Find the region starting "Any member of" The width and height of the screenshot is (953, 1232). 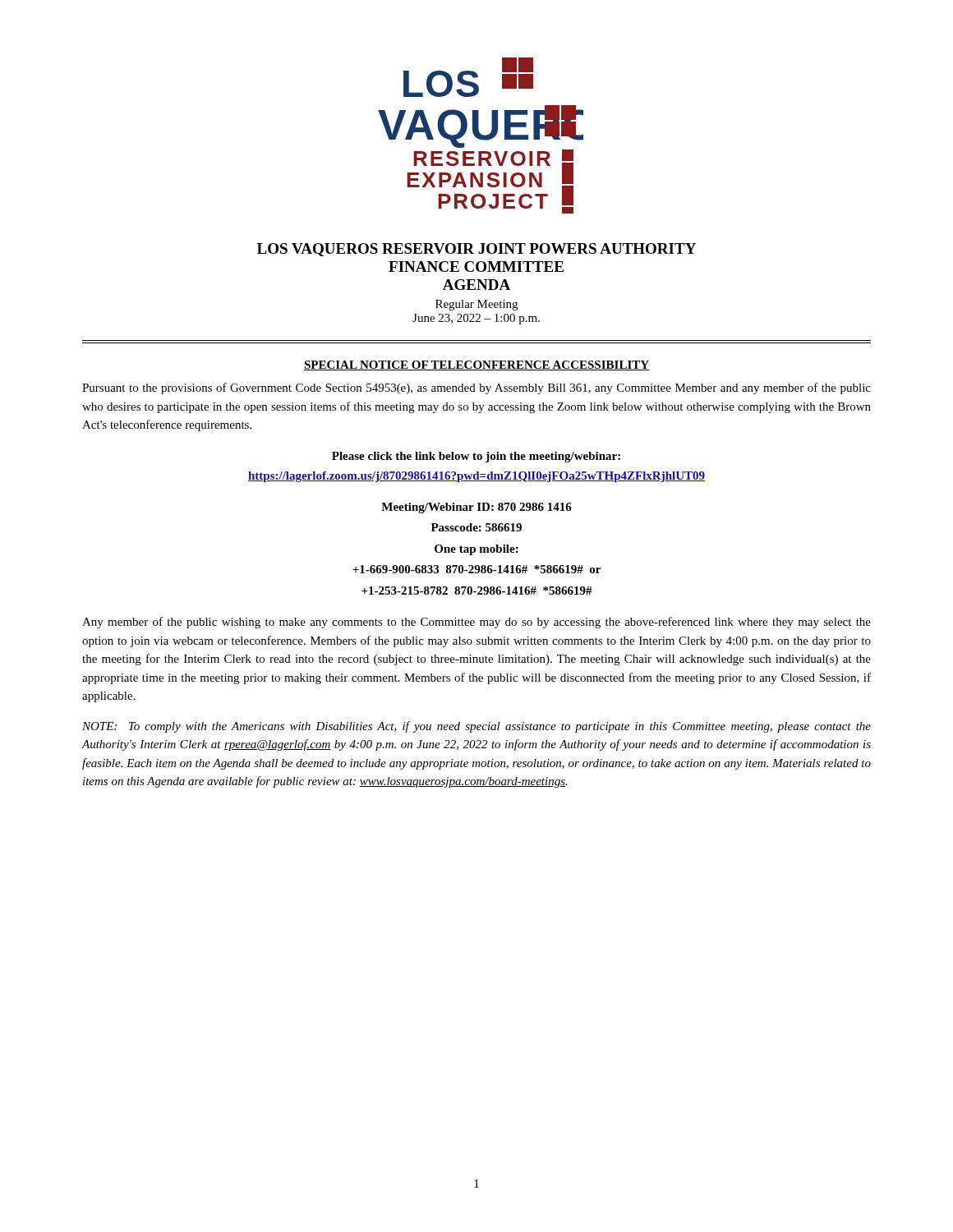(x=476, y=659)
